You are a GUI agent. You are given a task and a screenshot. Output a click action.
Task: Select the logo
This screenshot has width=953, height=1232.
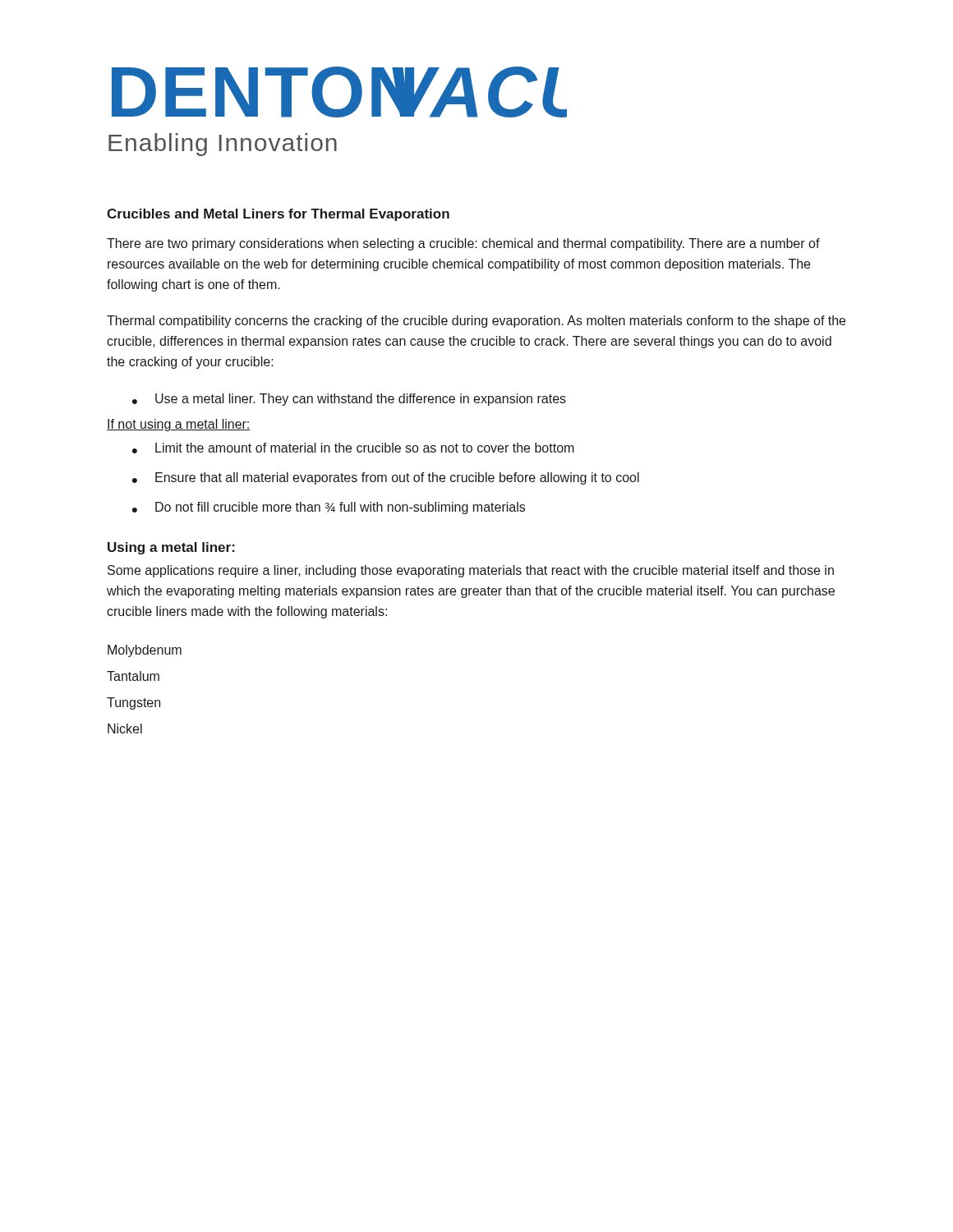point(476,103)
